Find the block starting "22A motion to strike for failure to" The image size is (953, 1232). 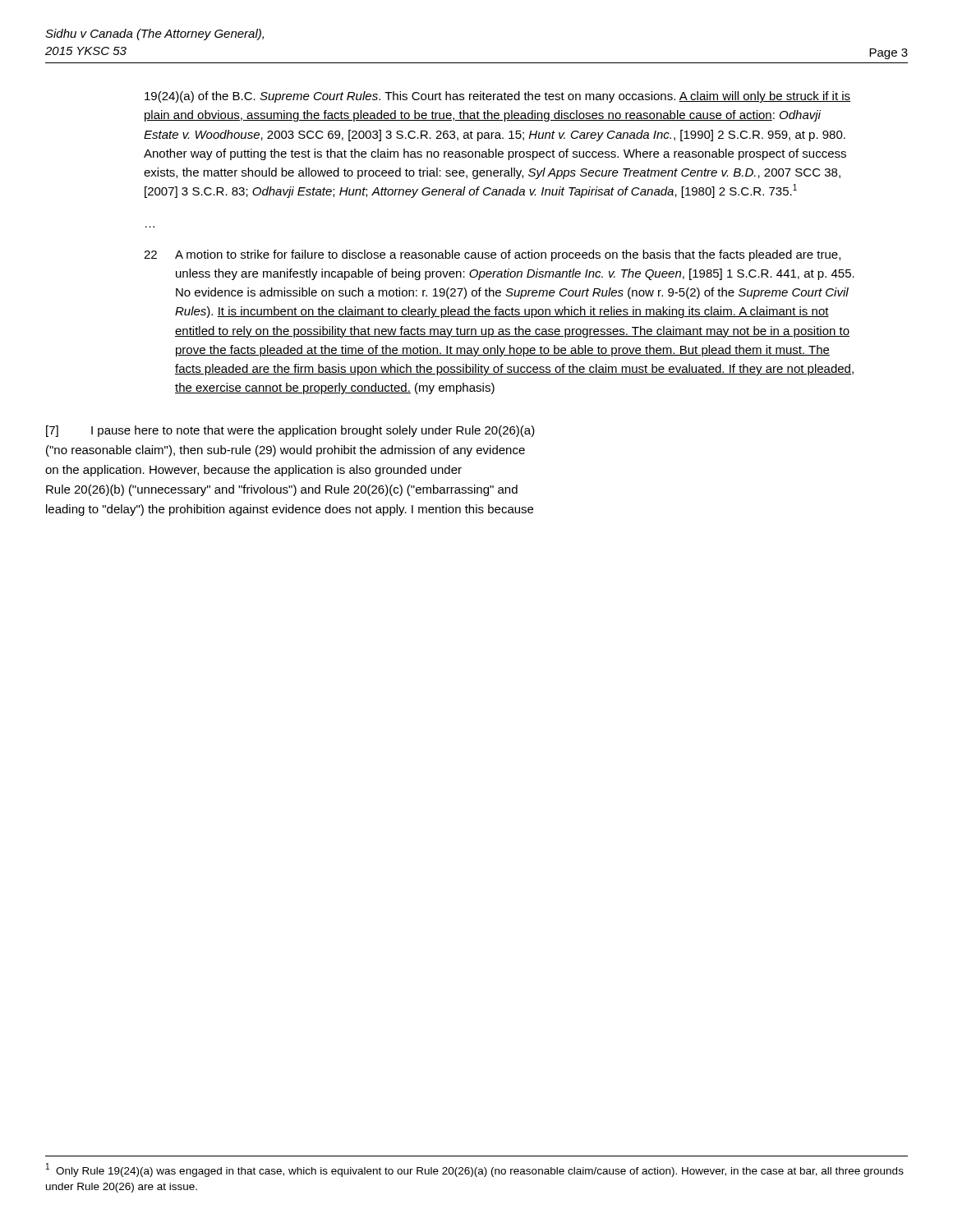coord(500,321)
